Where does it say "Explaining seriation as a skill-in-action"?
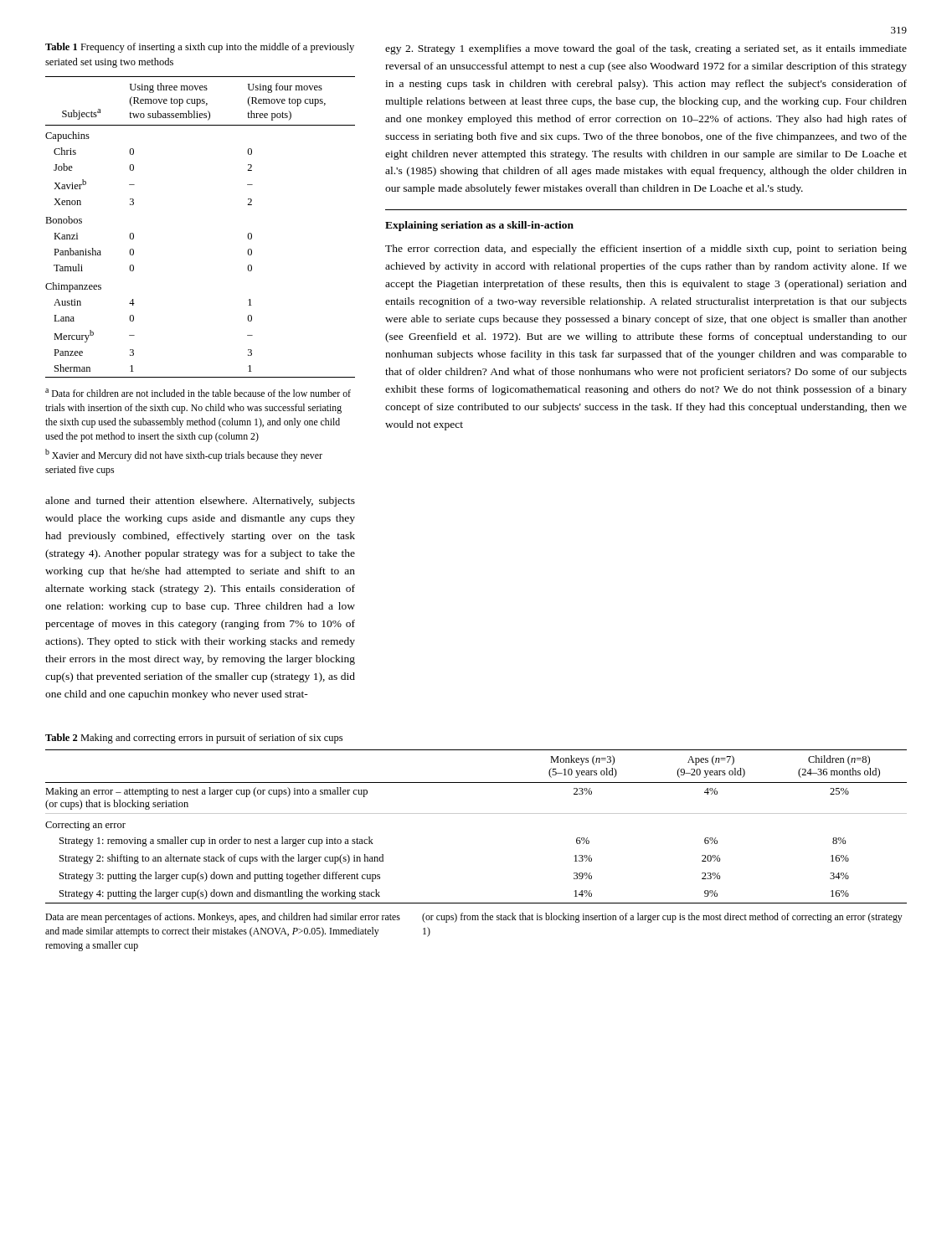Image resolution: width=952 pixels, height=1256 pixels. point(479,225)
